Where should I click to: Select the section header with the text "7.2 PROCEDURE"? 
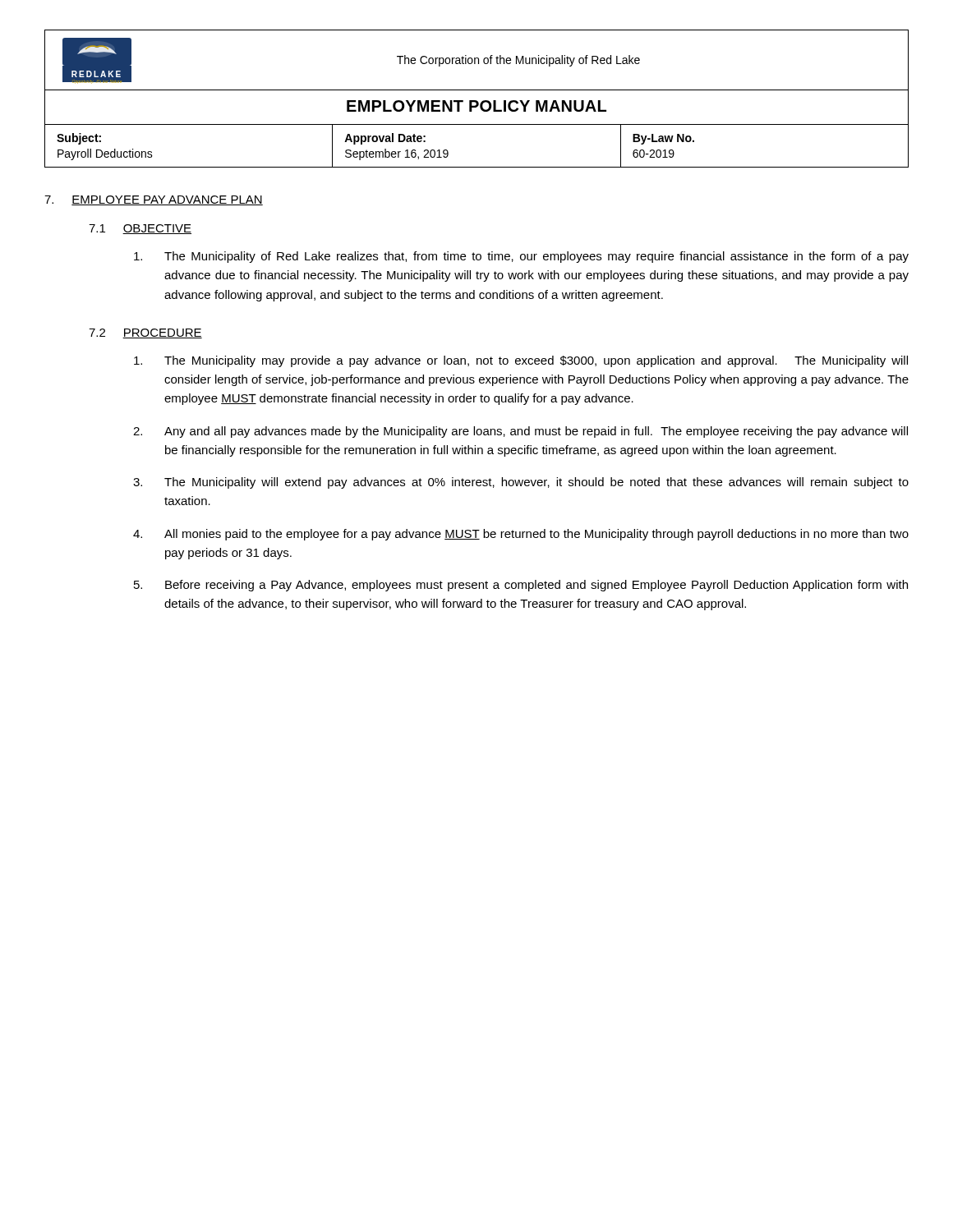point(145,332)
